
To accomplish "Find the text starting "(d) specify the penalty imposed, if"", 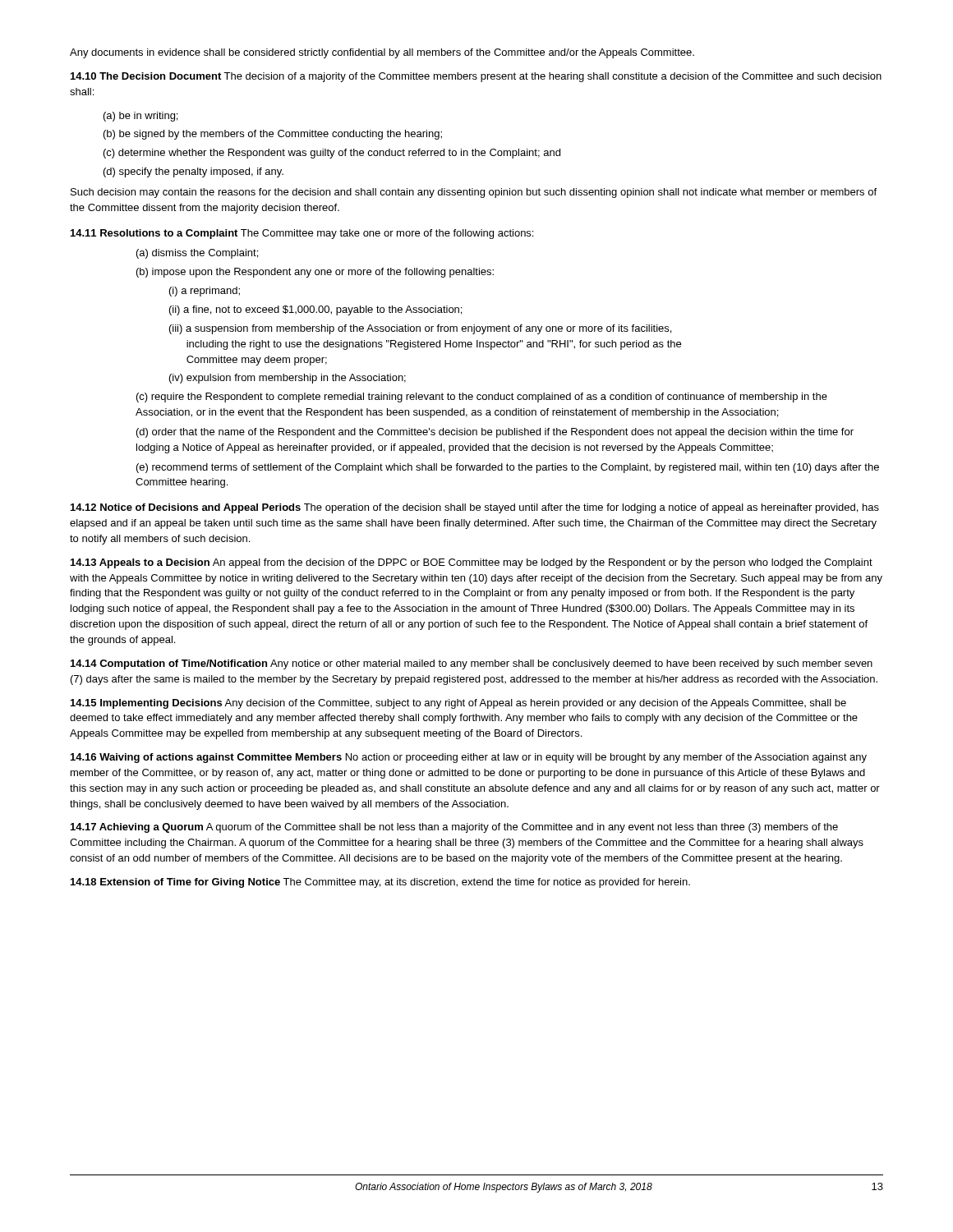I will pyautogui.click(x=193, y=171).
